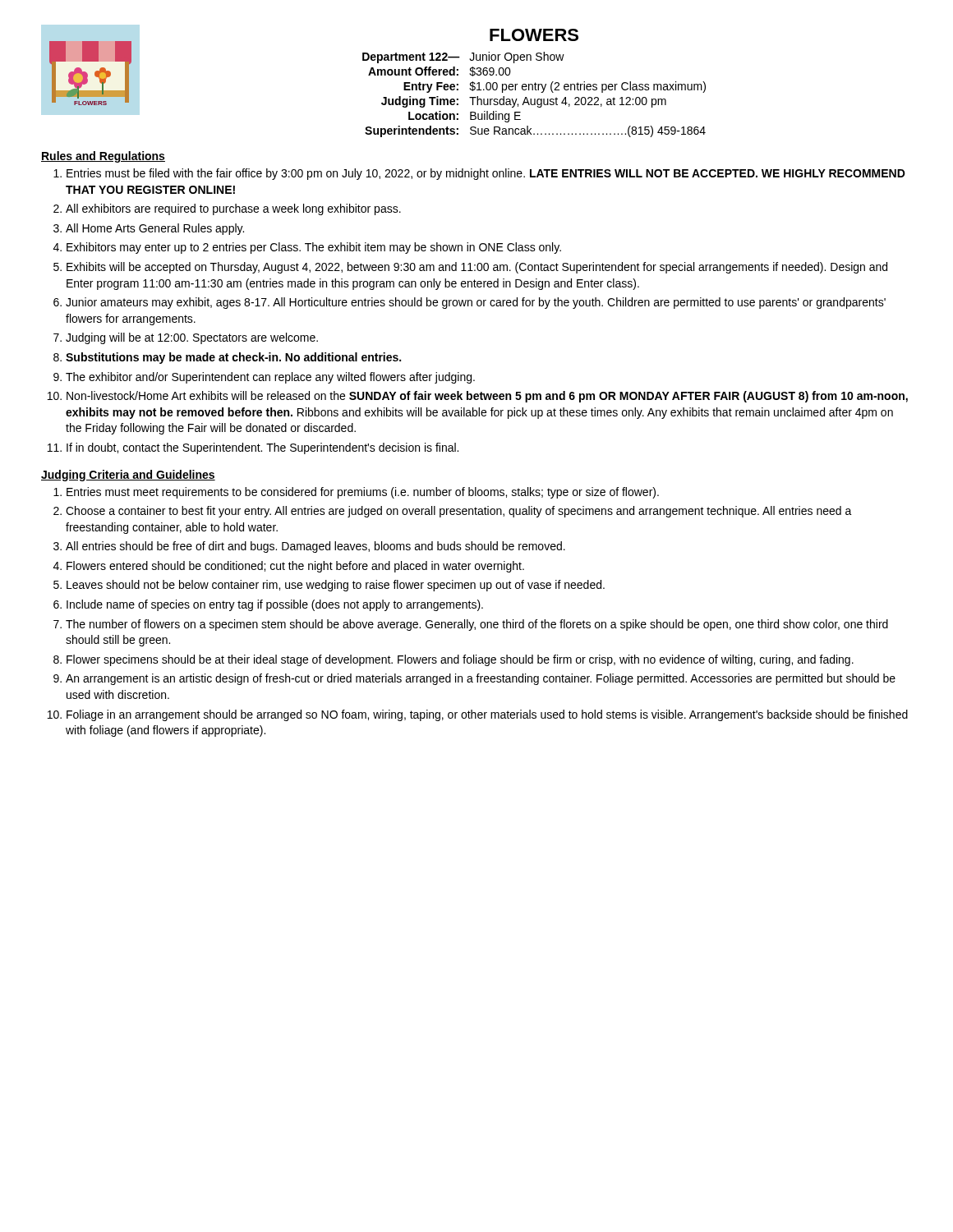Locate the list item that reads "Flower specimens should"
Screen dimensions: 1232x953
coord(460,659)
